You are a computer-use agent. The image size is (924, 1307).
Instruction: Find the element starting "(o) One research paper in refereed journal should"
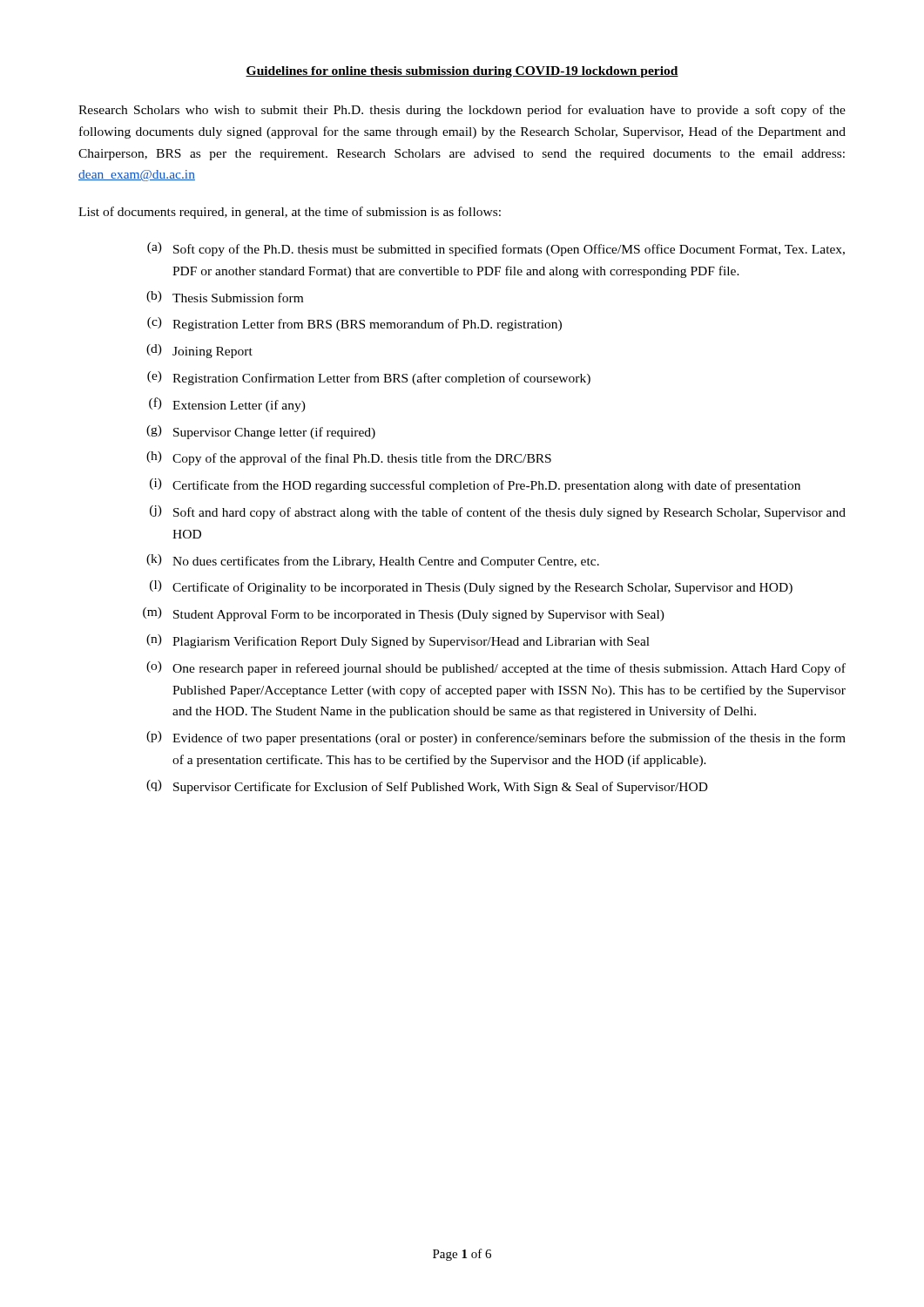(488, 690)
